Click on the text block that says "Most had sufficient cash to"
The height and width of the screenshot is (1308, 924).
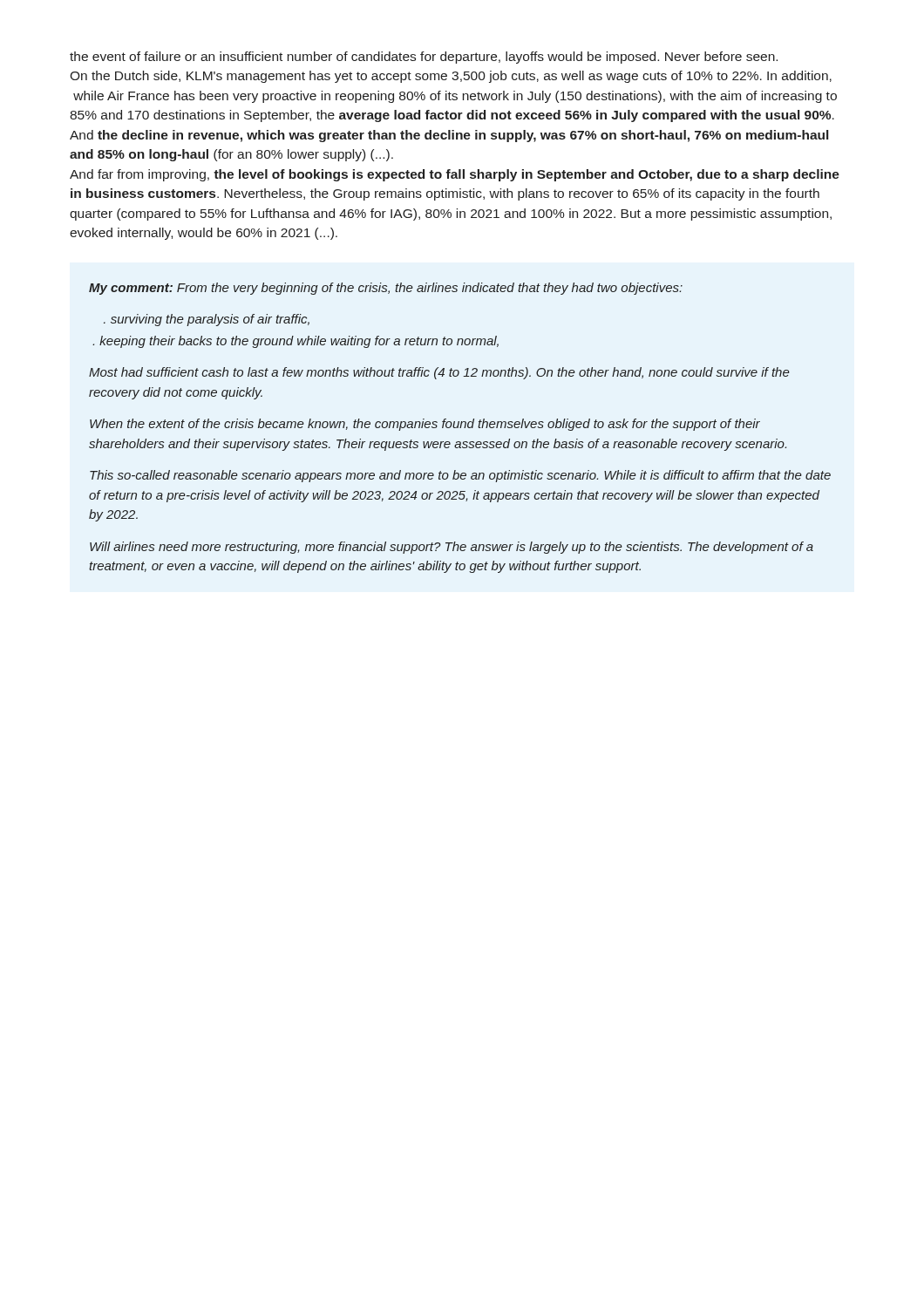point(462,383)
